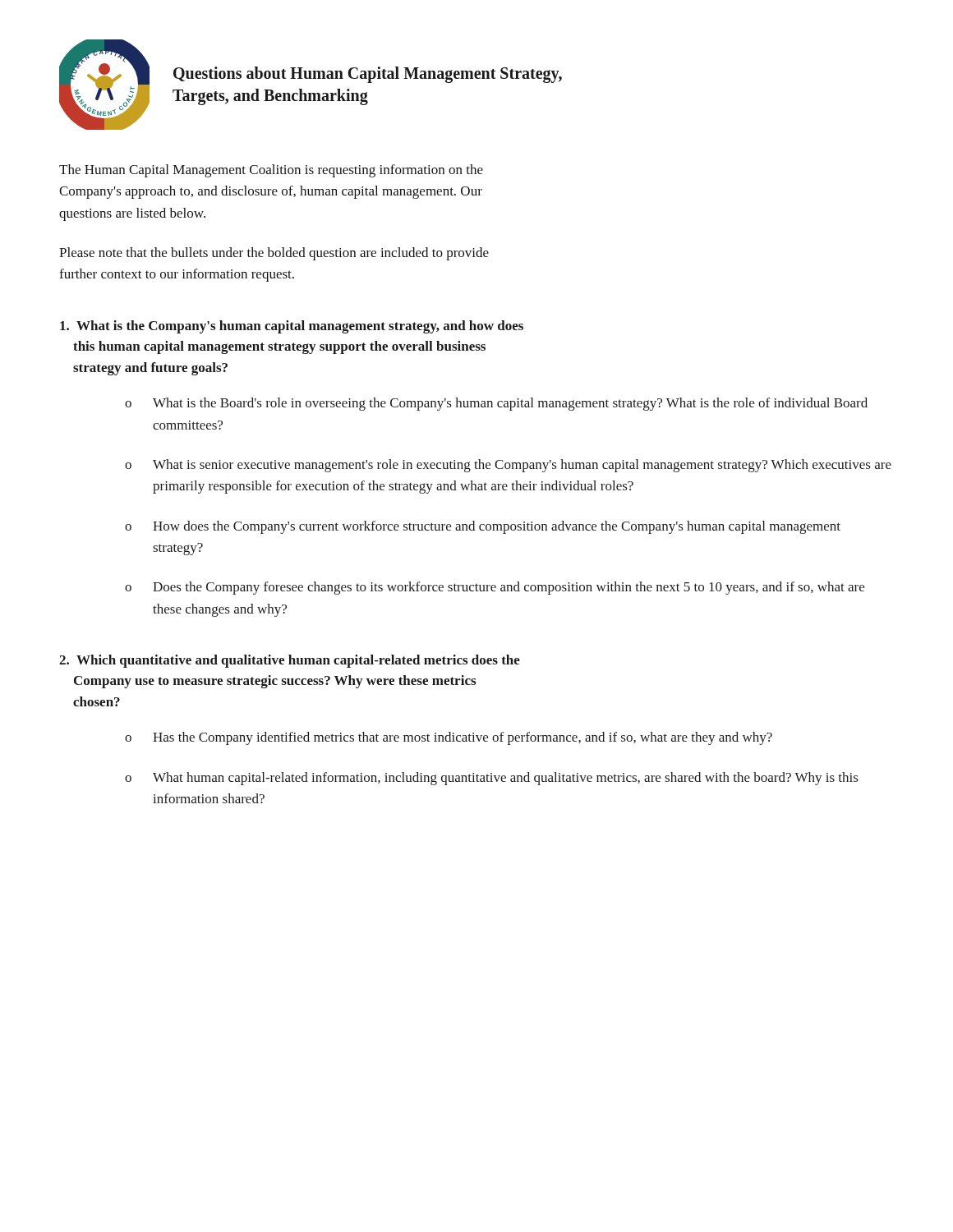This screenshot has width=953, height=1232.
Task: Point to the block beginning "o How does the Company's current workforce structure"
Action: [x=509, y=537]
